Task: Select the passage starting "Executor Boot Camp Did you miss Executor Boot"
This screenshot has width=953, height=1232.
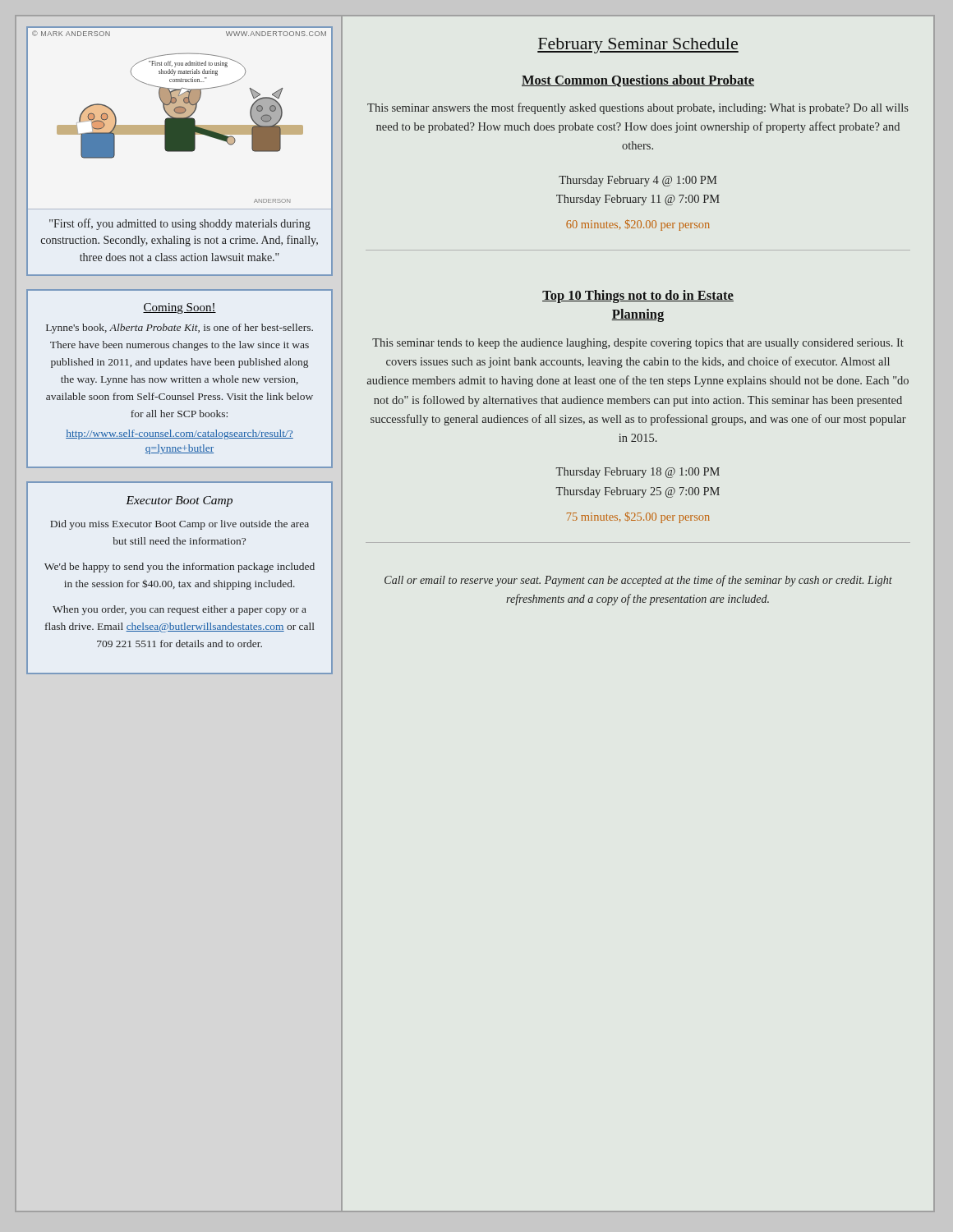Action: 179,573
